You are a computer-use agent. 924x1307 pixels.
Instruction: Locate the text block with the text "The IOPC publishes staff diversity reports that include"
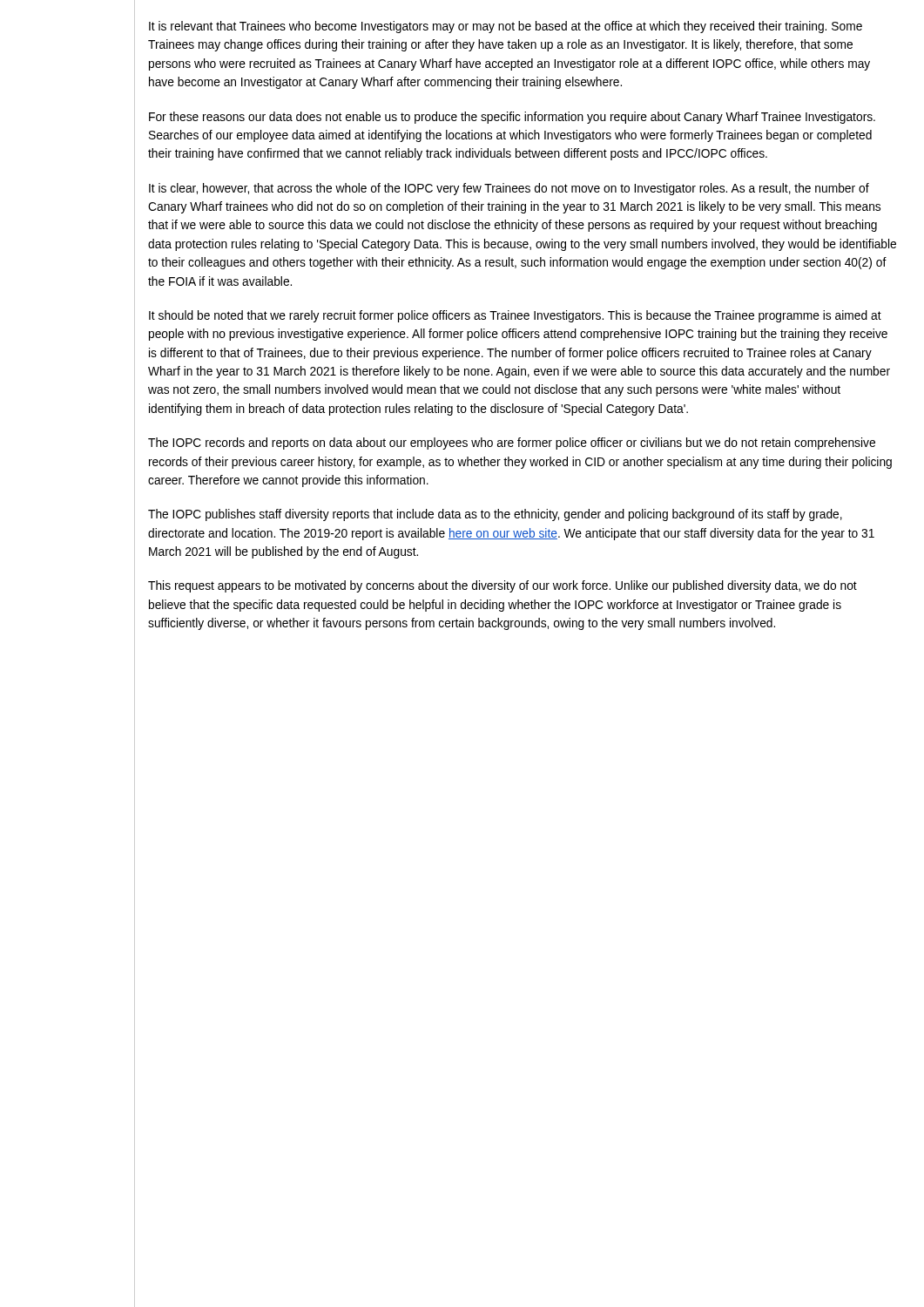tap(511, 533)
